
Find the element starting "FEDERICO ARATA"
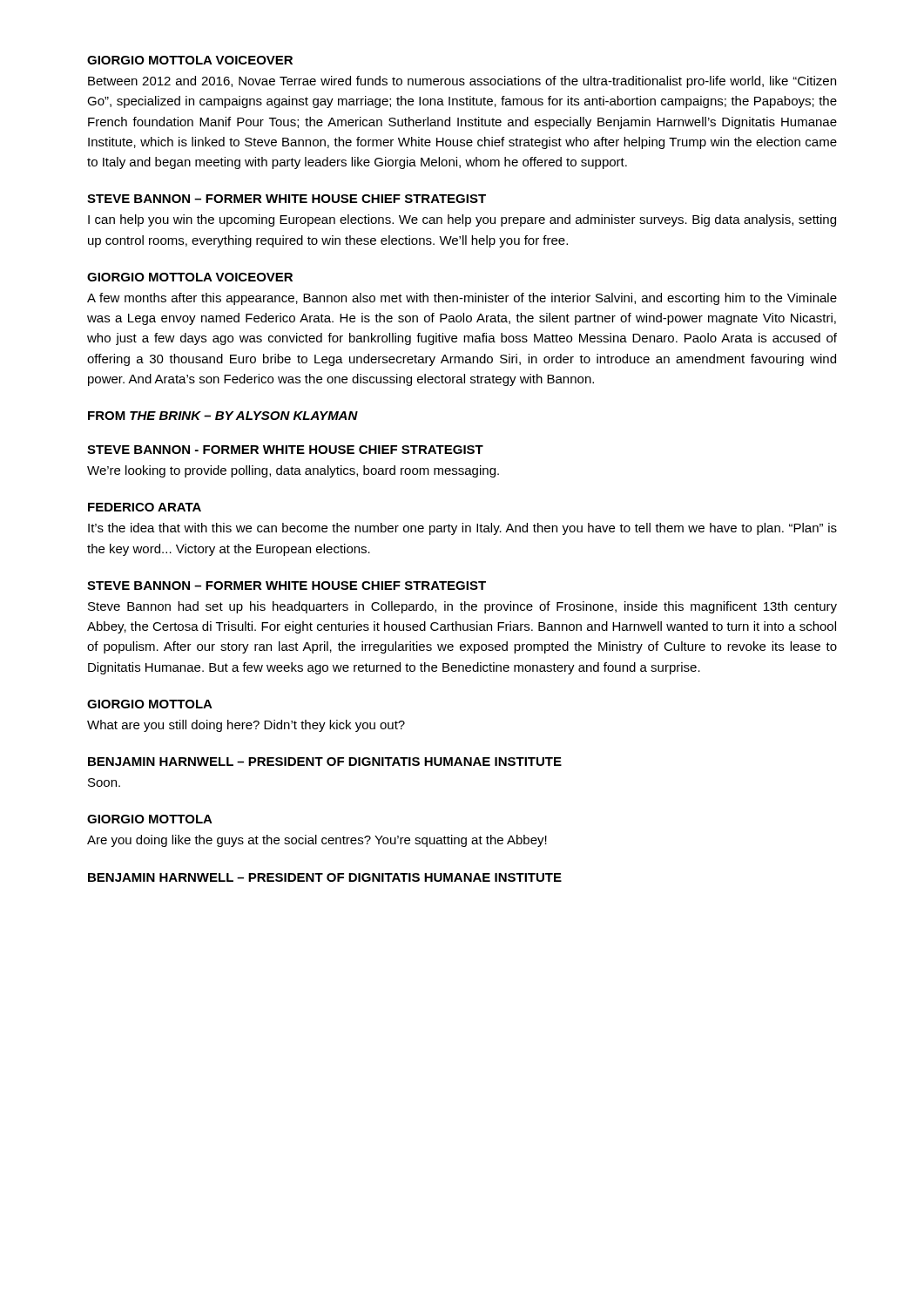[x=144, y=507]
